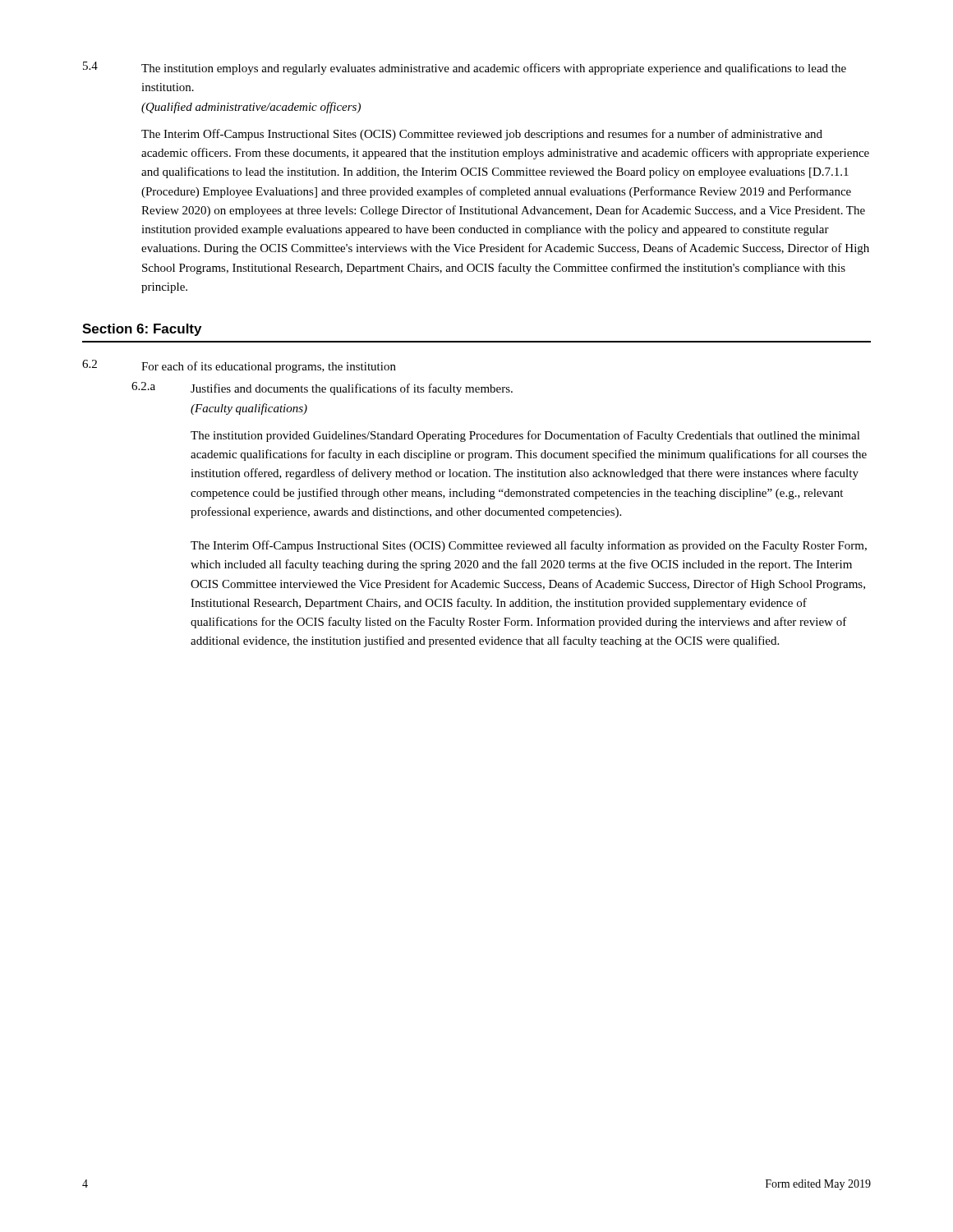This screenshot has width=953, height=1232.
Task: Navigate to the text starting "Section 6: Faculty"
Action: [476, 329]
